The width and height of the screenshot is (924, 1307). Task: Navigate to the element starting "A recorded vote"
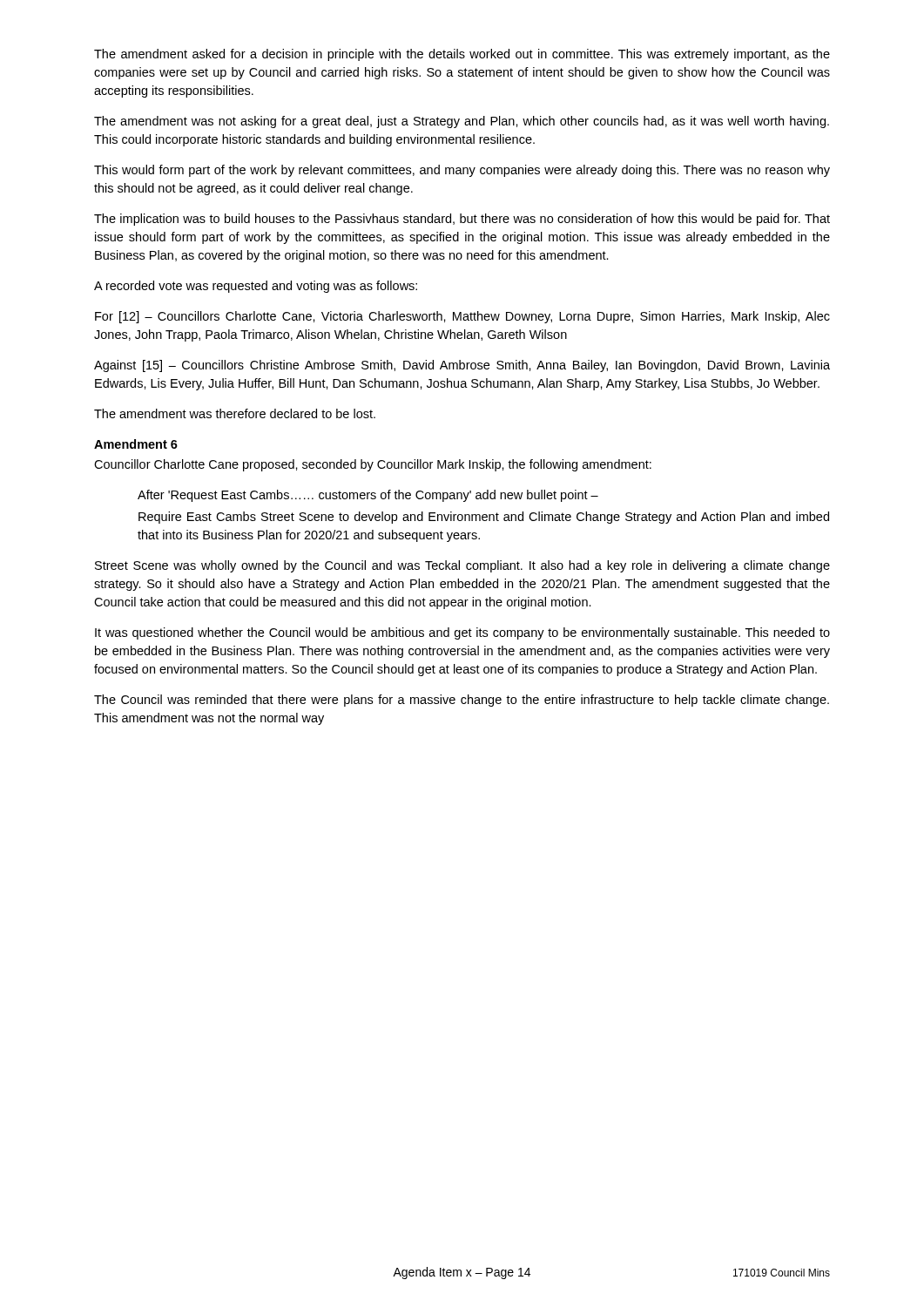256,286
